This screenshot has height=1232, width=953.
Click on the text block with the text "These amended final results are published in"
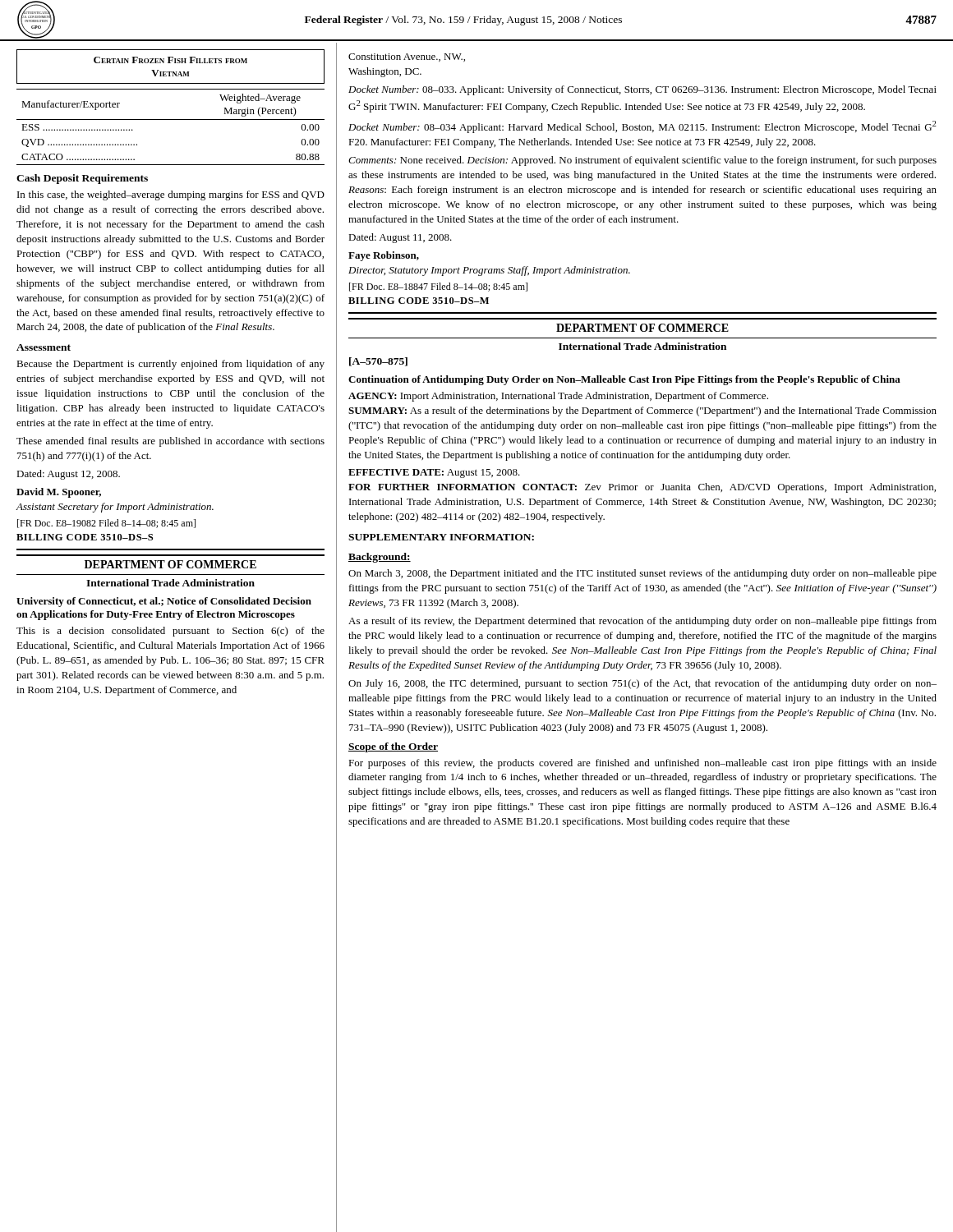point(170,448)
